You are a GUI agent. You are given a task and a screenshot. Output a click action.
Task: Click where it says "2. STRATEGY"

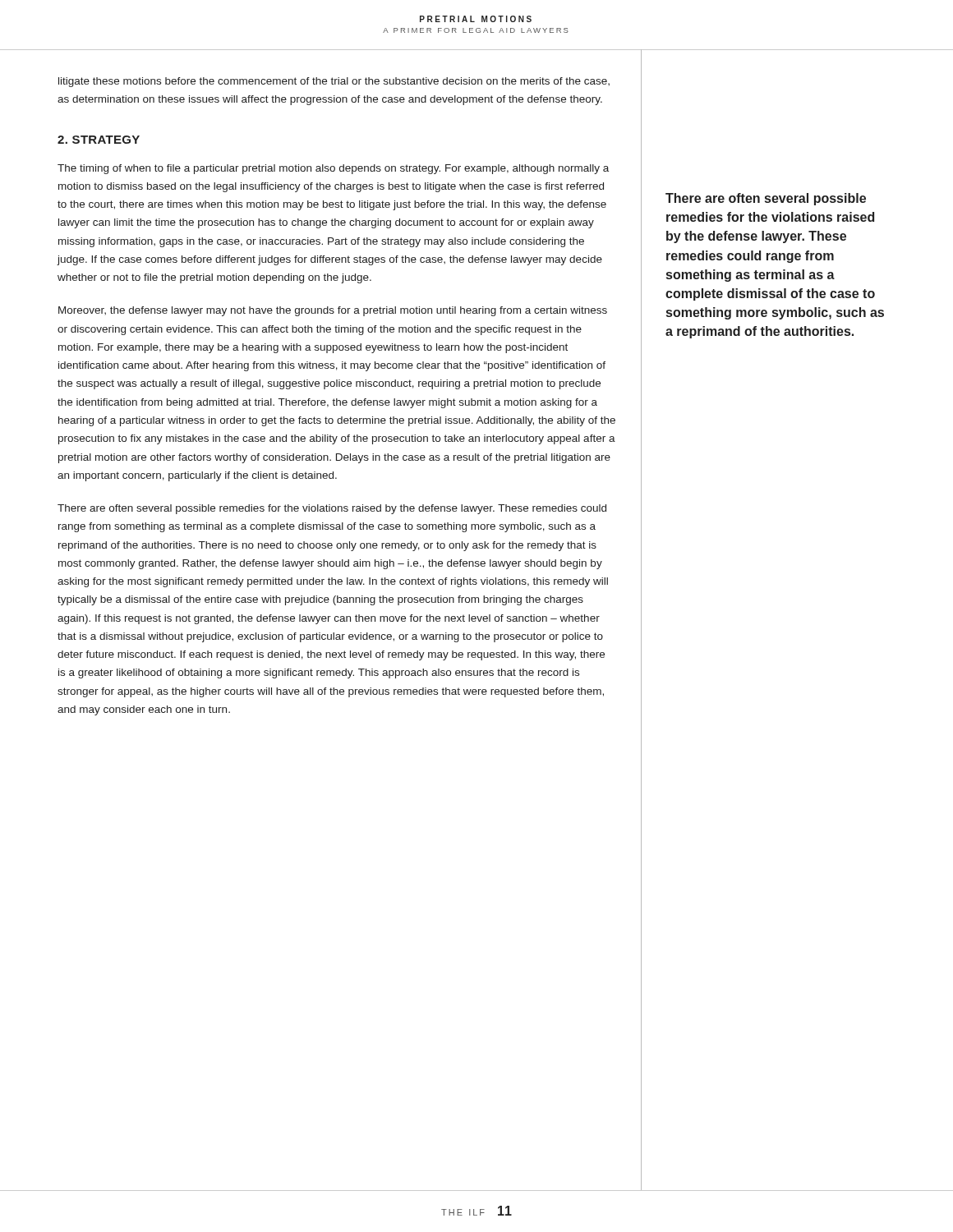(x=99, y=140)
